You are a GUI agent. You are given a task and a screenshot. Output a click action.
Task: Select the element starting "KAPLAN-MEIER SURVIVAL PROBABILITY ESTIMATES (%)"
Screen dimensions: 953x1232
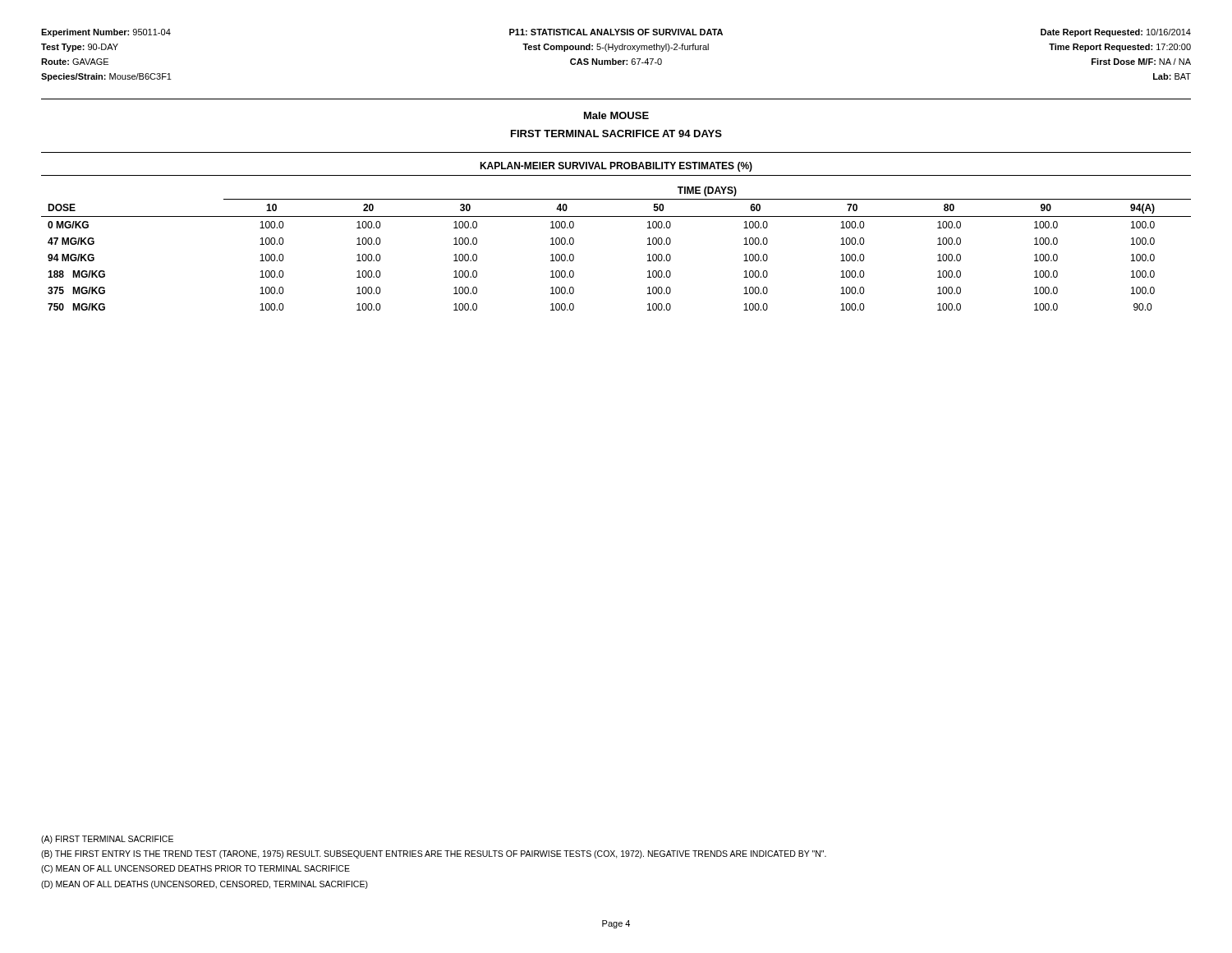616,166
